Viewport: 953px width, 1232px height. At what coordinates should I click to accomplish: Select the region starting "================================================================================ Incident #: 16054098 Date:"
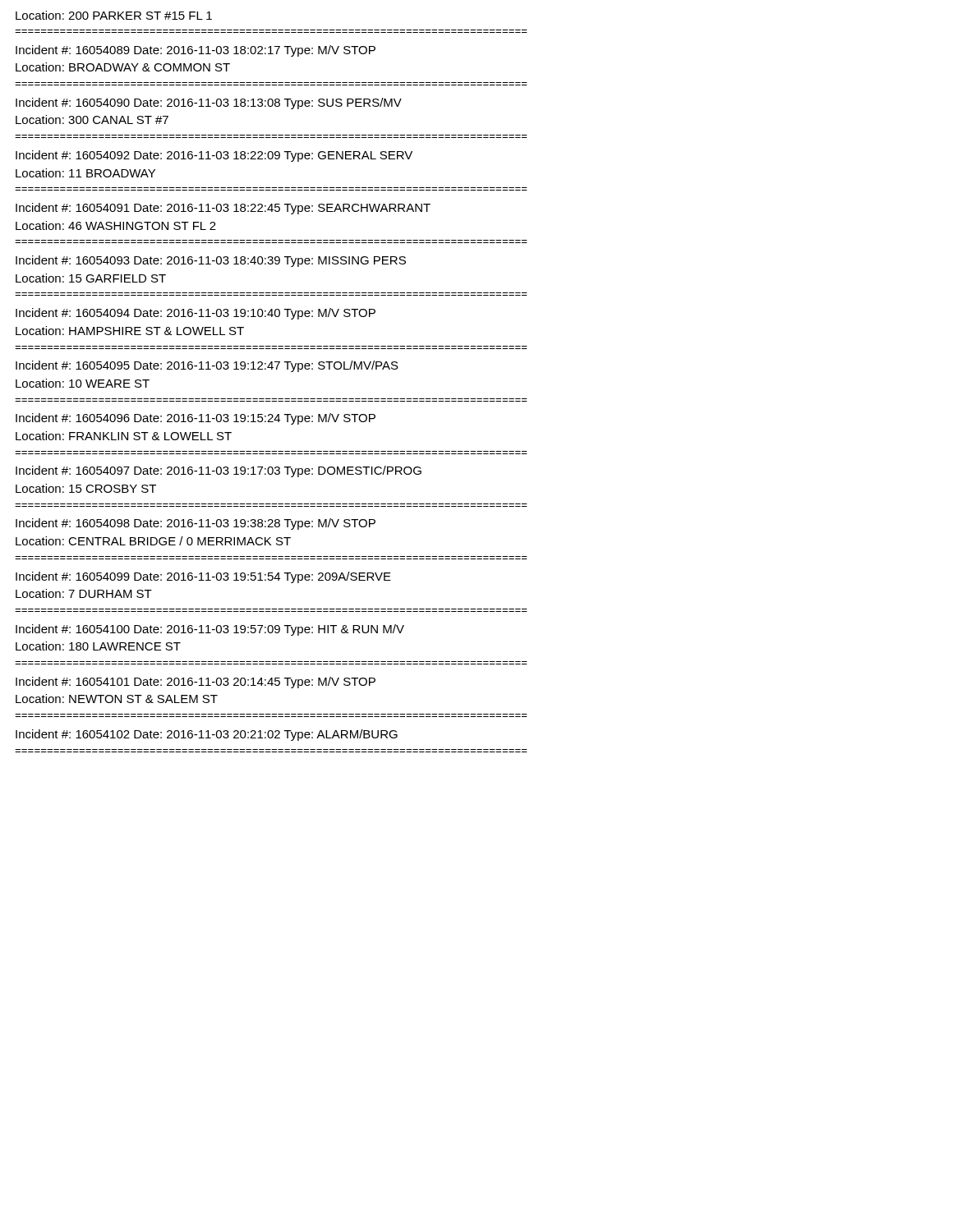[196, 524]
